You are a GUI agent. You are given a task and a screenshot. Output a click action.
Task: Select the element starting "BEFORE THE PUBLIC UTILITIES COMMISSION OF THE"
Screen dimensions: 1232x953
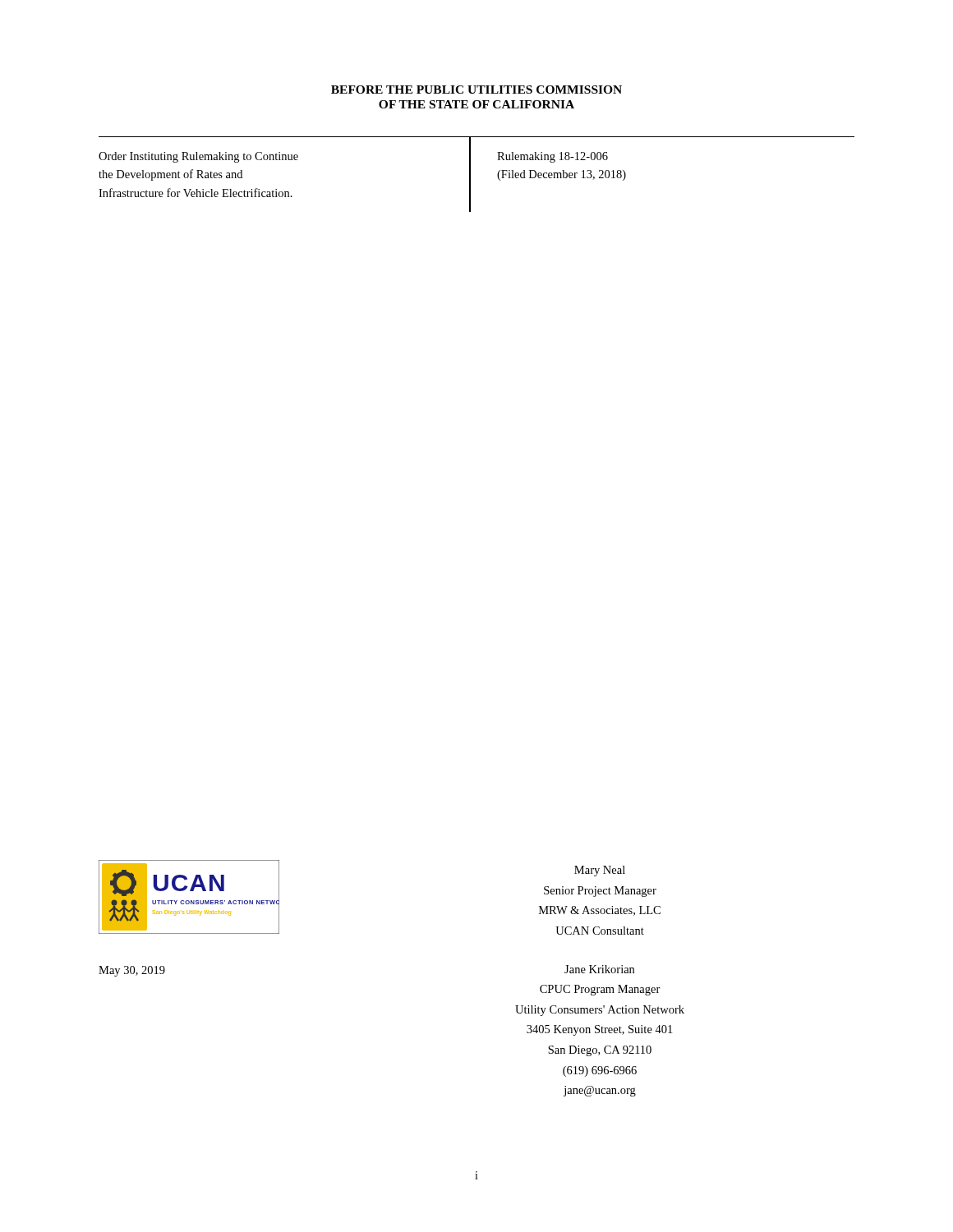pyautogui.click(x=476, y=97)
